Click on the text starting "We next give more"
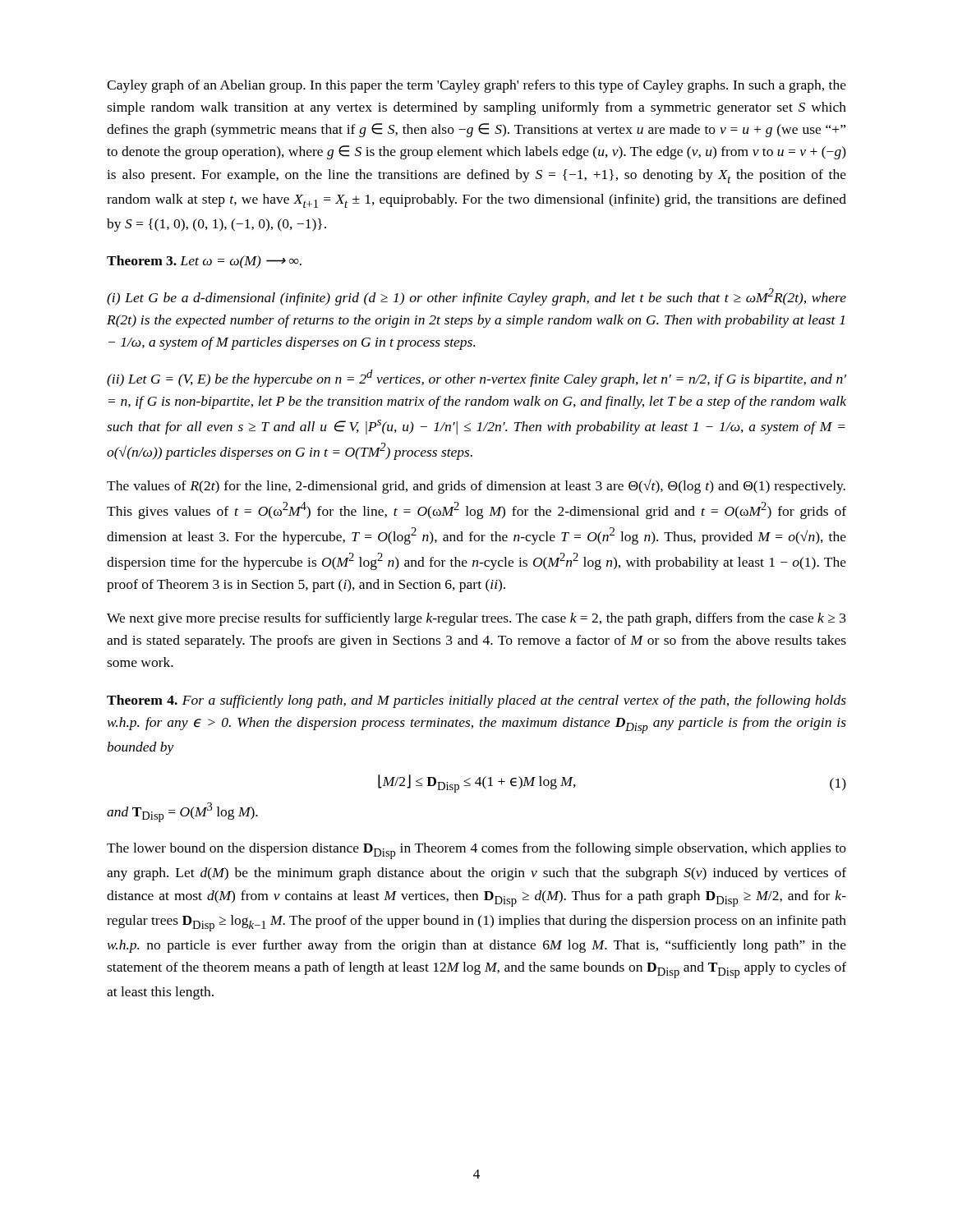The width and height of the screenshot is (953, 1232). click(476, 641)
